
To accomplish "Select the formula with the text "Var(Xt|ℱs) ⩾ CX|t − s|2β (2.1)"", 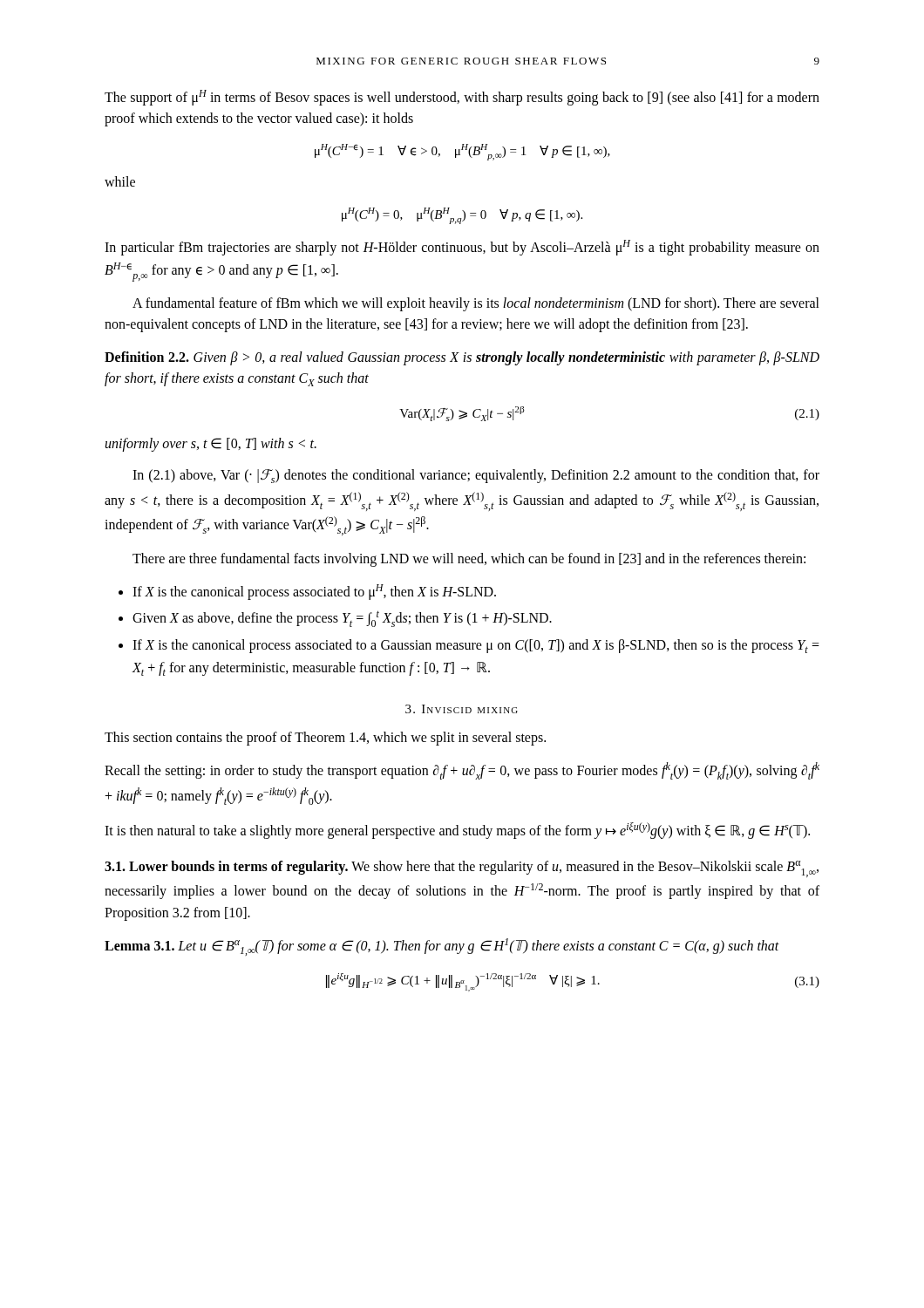I will (462, 413).
